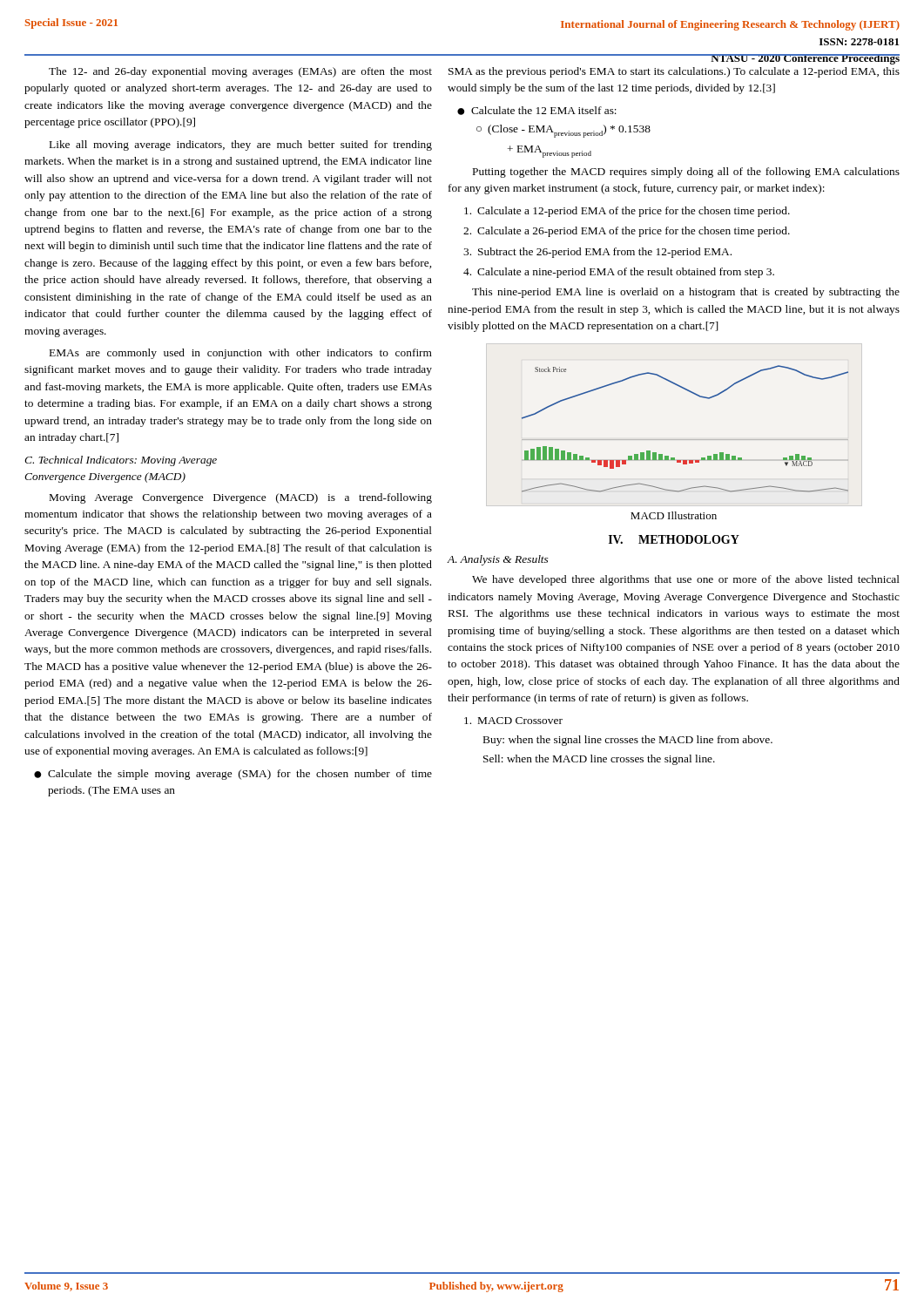Locate the section header that says "IV. METHODOLOGY"
The height and width of the screenshot is (1307, 924).
pos(674,539)
